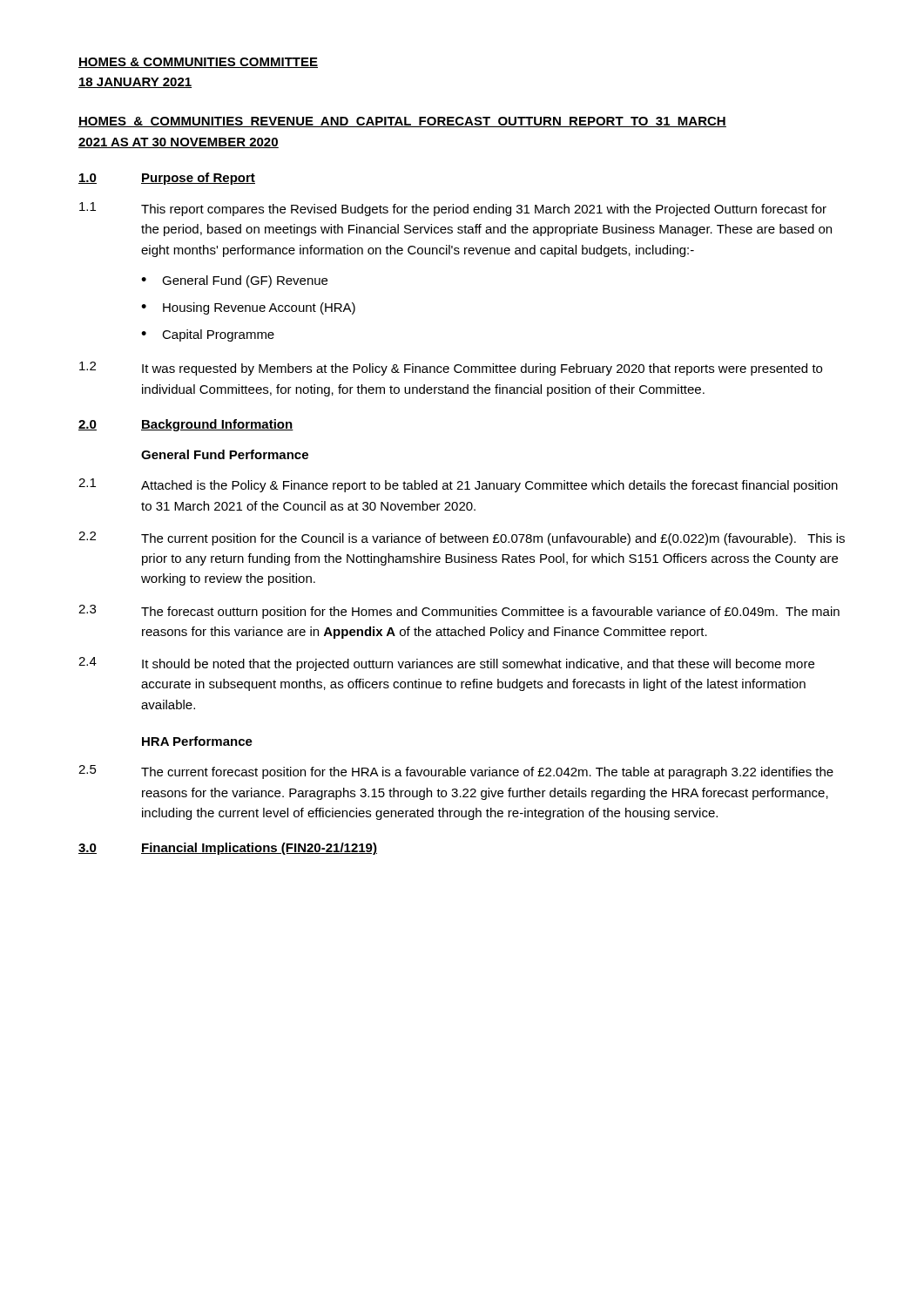924x1307 pixels.
Task: Click on the list item that says "• Housing Revenue Account (HRA)"
Action: tap(248, 308)
